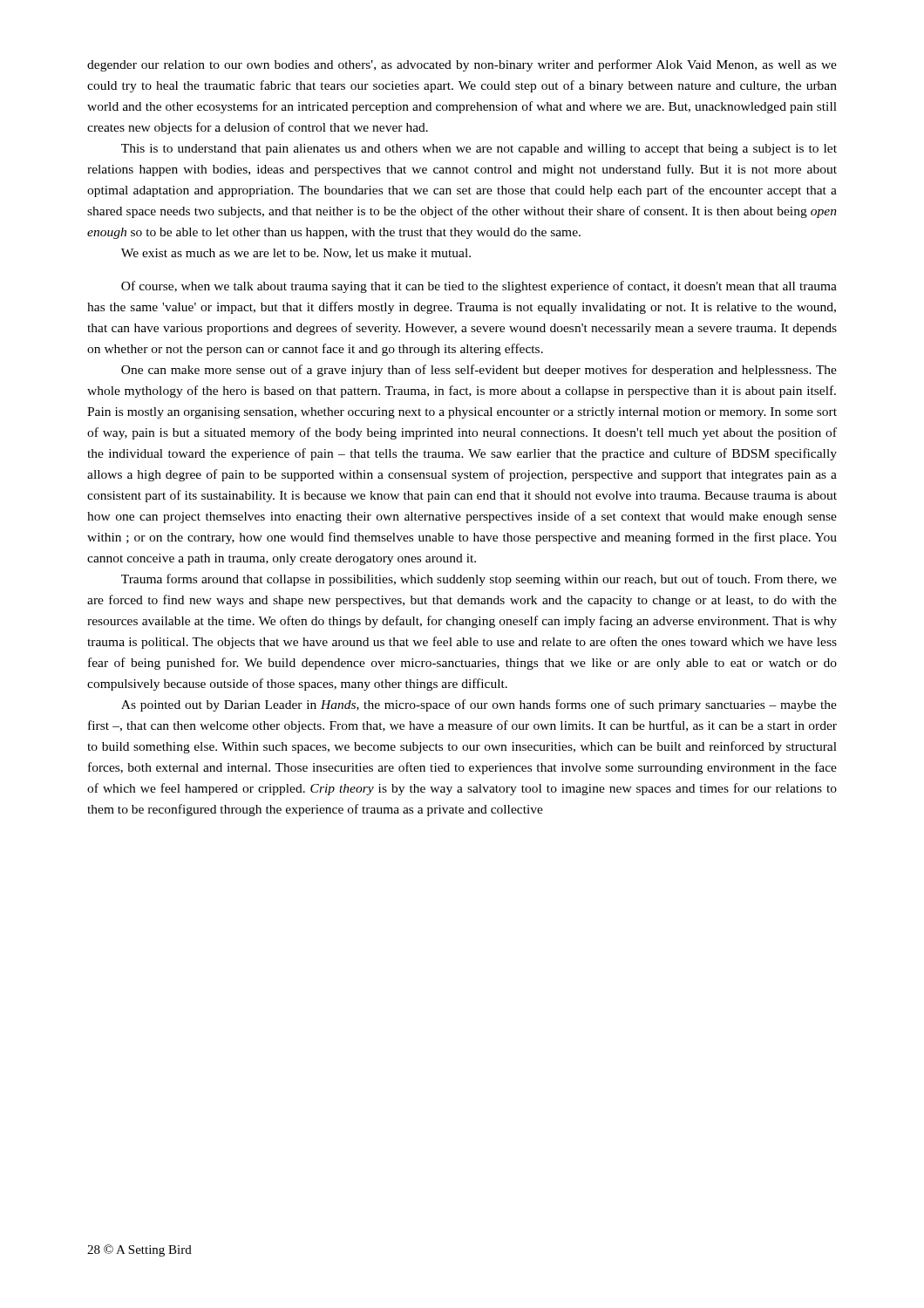
Task: Locate the text block that says "Trauma forms around"
Action: pyautogui.click(x=462, y=632)
